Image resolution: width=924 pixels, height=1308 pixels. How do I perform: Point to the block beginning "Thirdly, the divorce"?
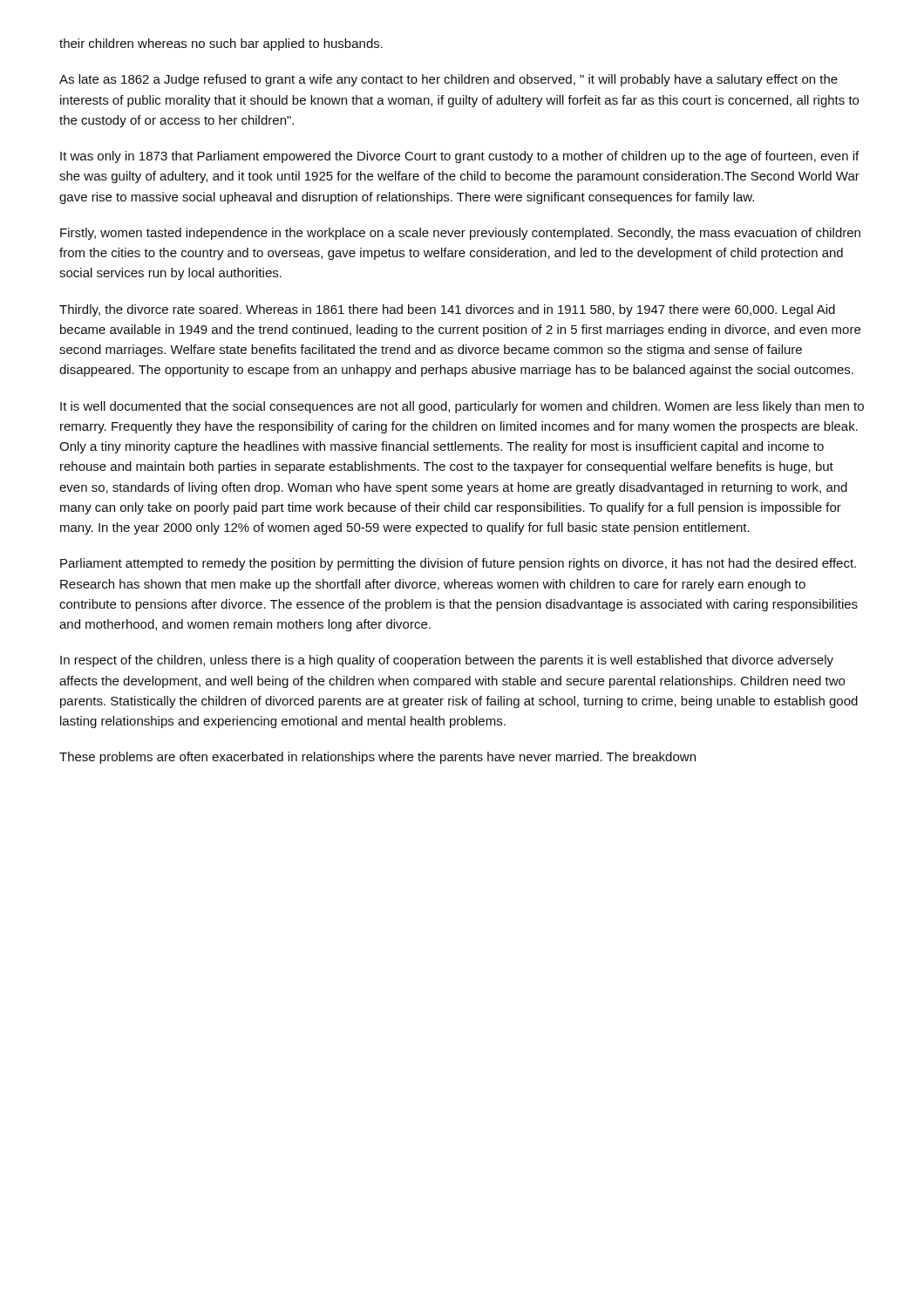point(460,339)
